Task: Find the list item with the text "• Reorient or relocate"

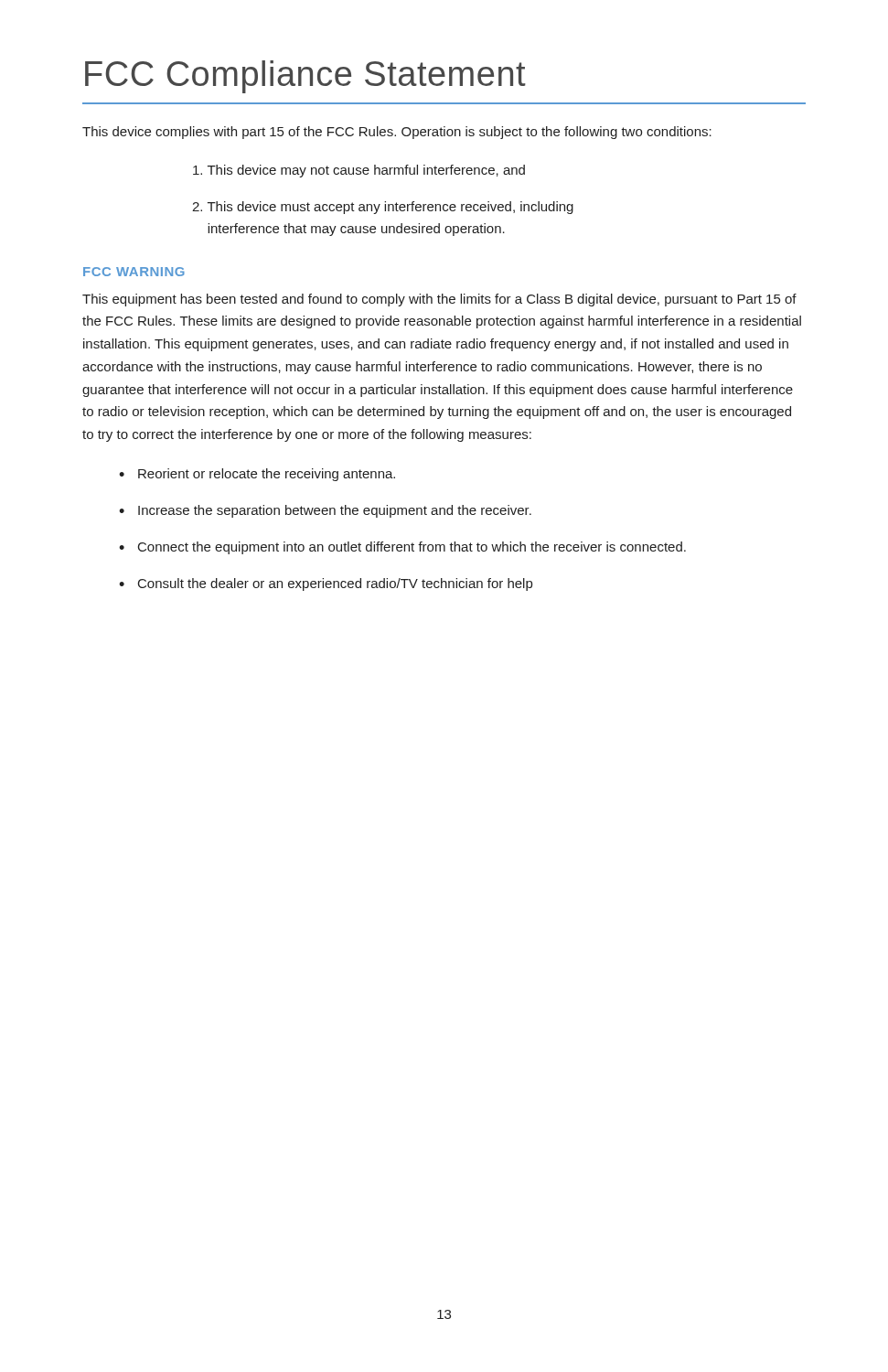Action: pos(257,475)
